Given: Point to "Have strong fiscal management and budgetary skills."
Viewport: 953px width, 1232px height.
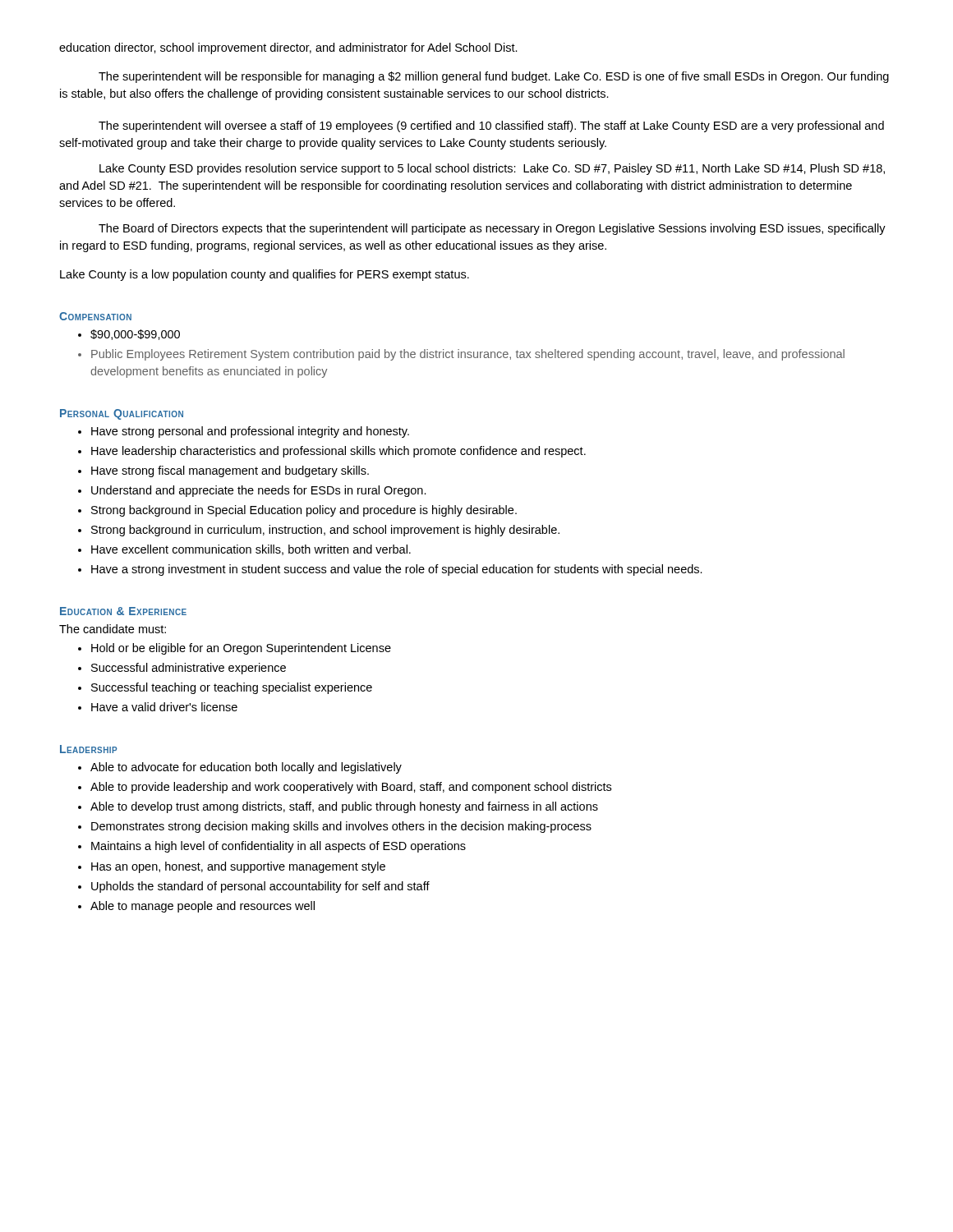Looking at the screenshot, I should (x=230, y=471).
